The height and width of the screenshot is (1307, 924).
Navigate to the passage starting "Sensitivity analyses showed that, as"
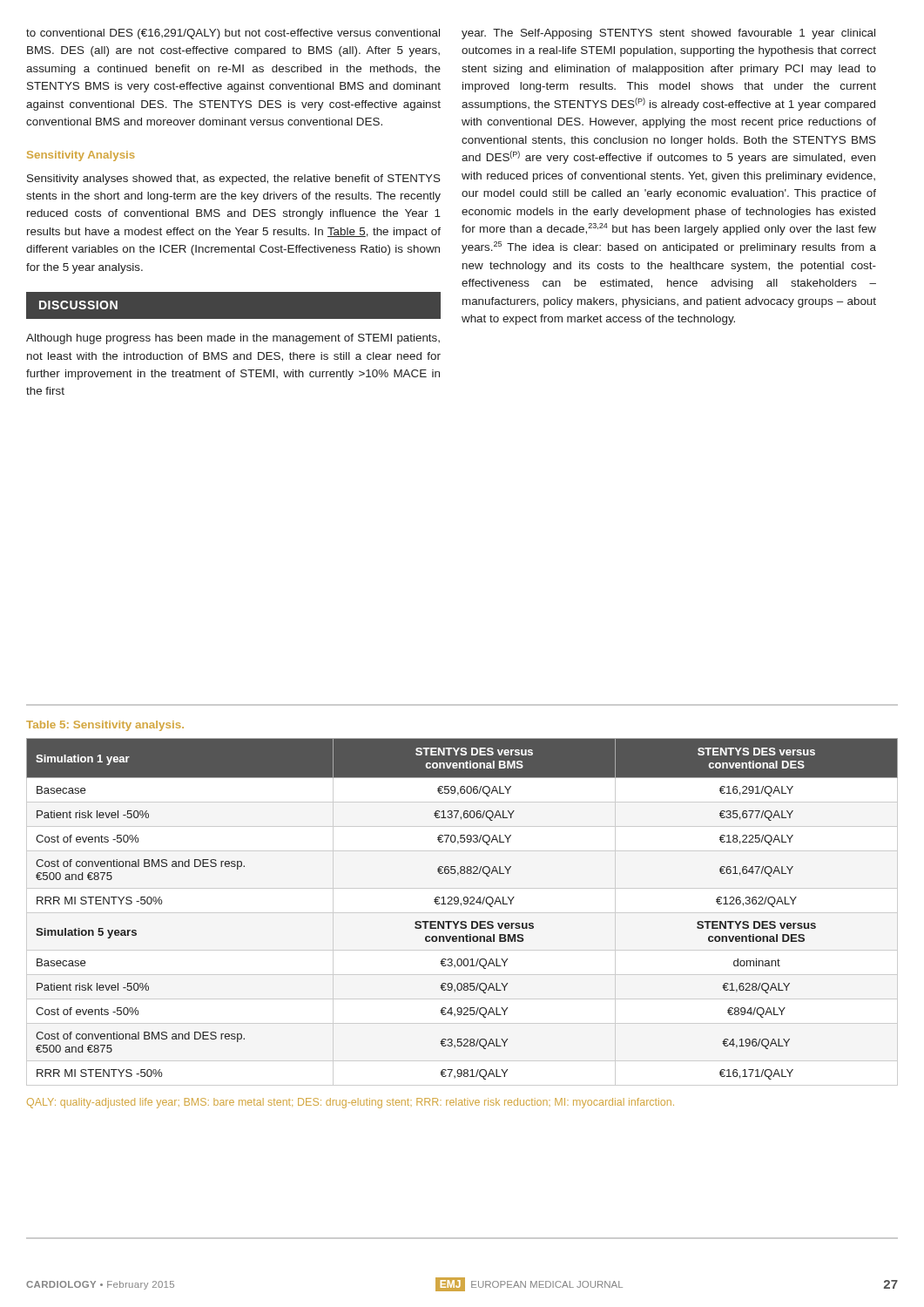tap(233, 222)
